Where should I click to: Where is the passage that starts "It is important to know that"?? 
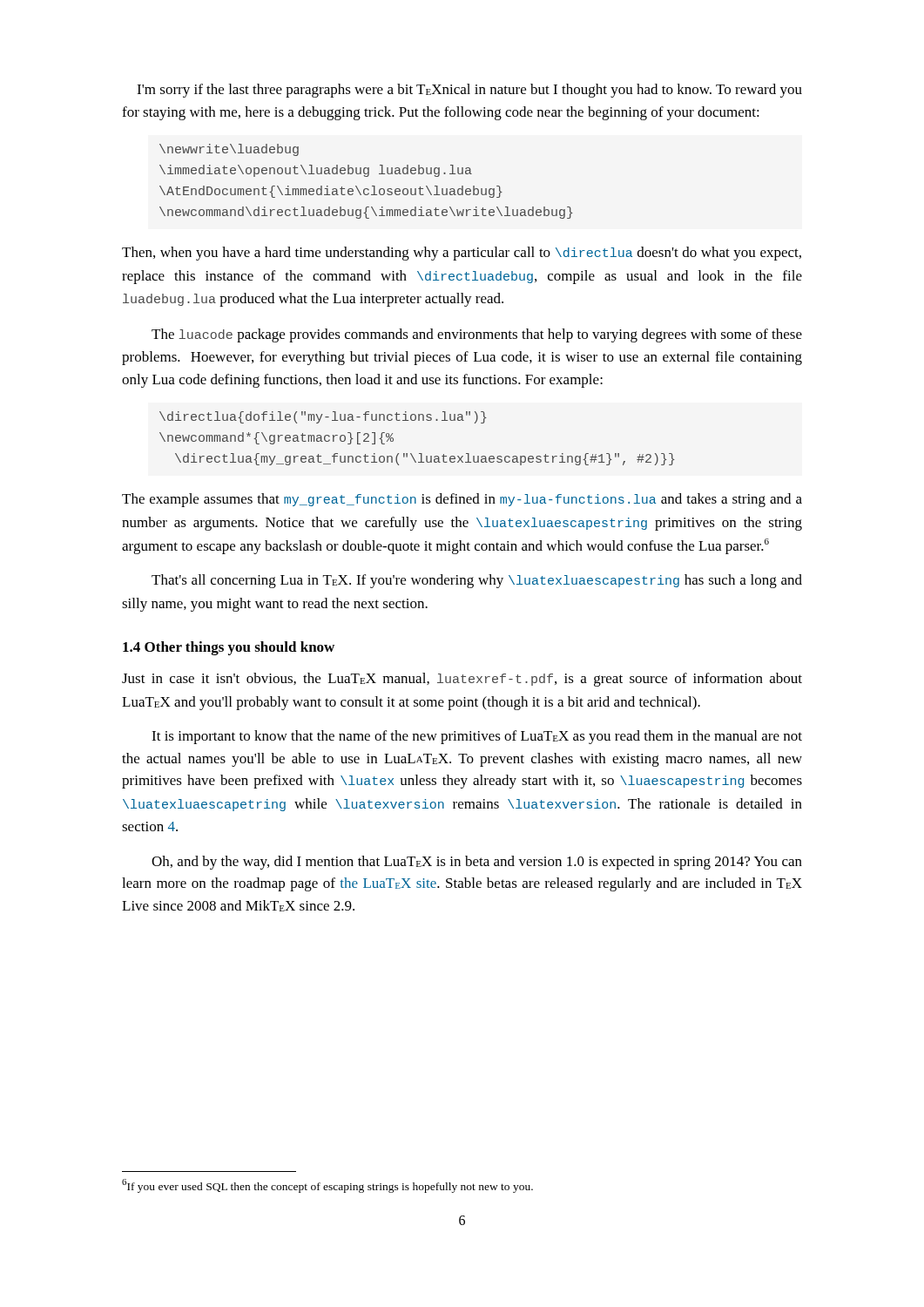pyautogui.click(x=462, y=782)
